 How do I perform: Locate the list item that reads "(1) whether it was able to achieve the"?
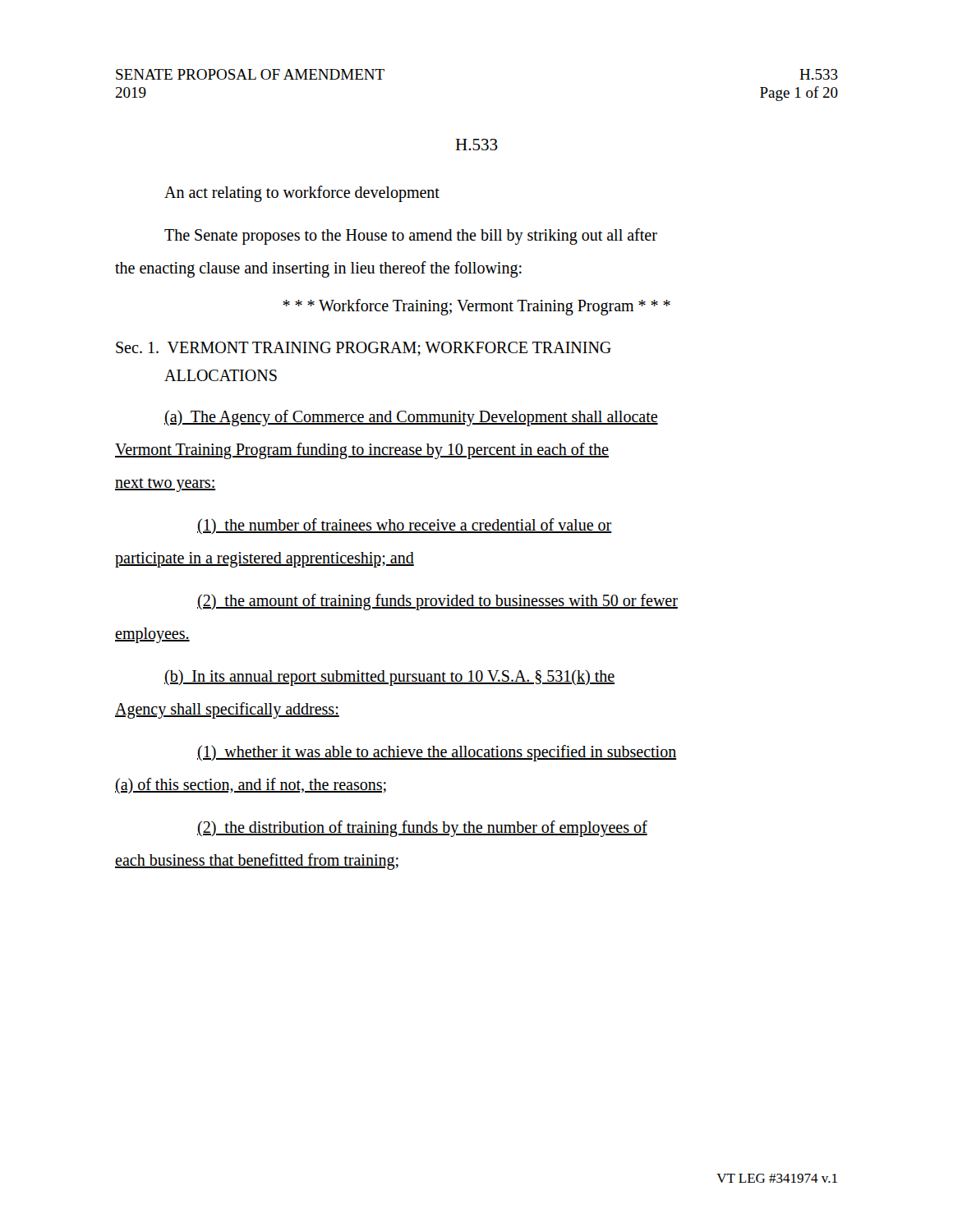coord(437,752)
